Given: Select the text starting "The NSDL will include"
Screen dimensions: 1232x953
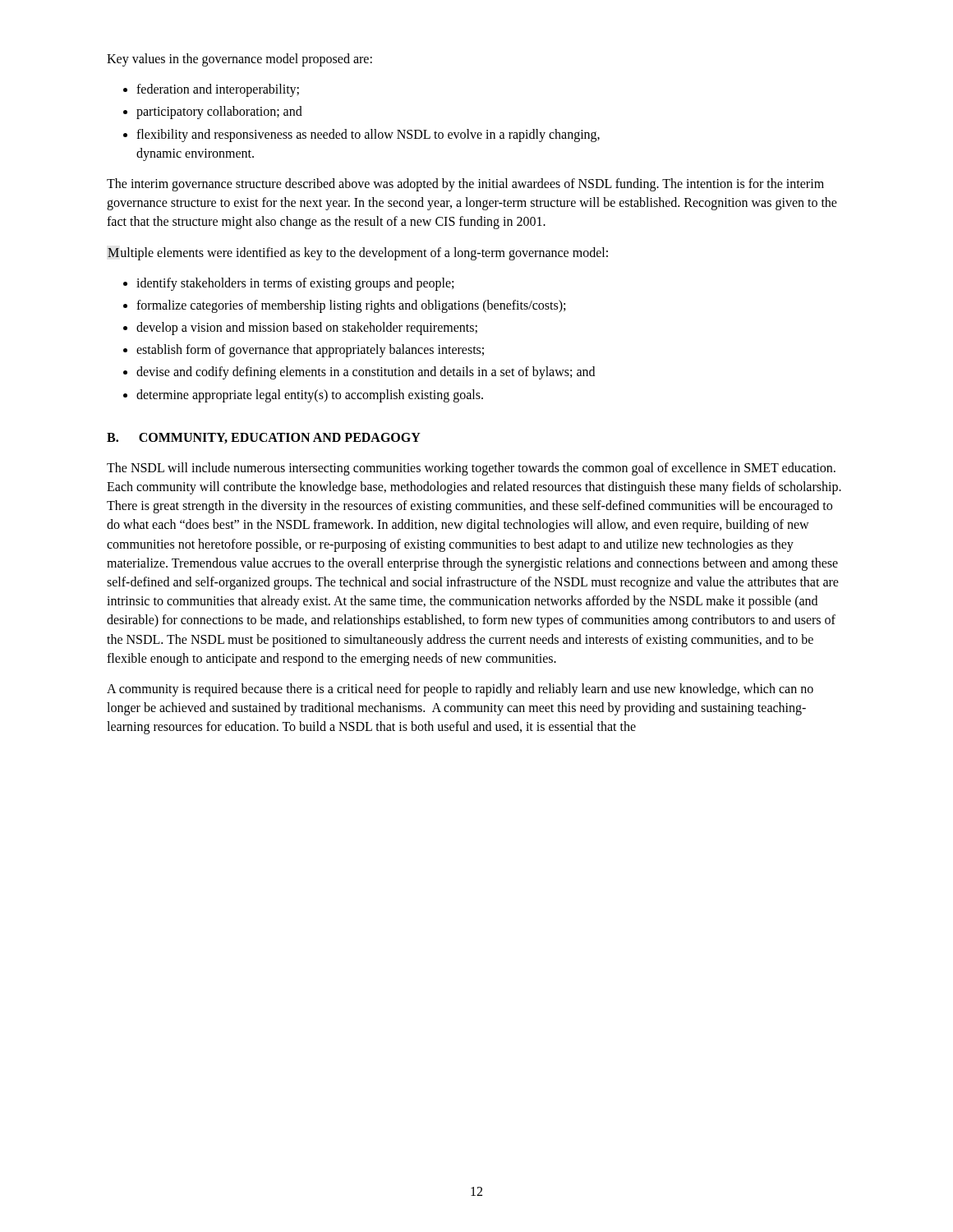Looking at the screenshot, I should click(x=476, y=563).
